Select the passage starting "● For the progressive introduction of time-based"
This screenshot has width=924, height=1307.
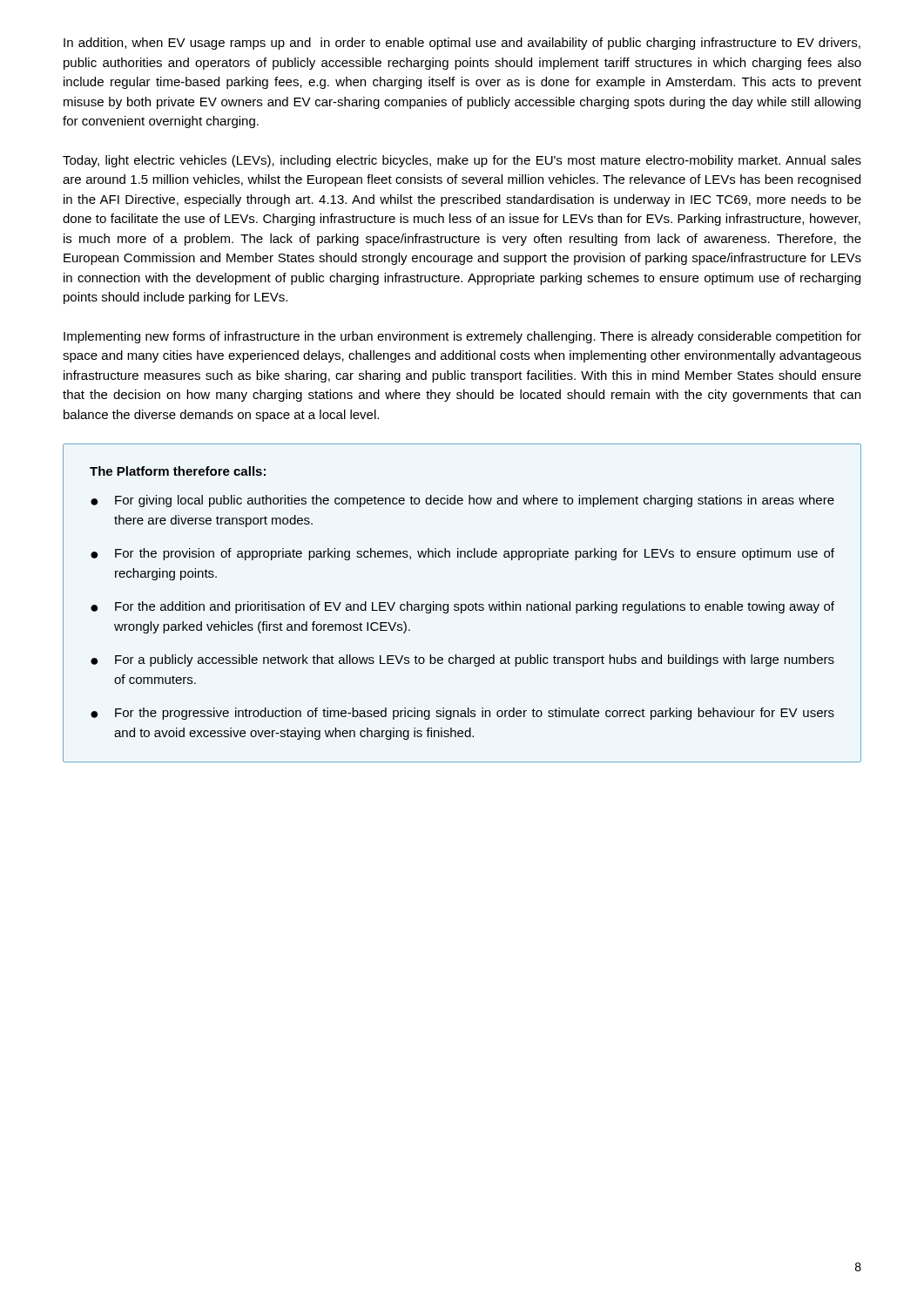(x=462, y=723)
